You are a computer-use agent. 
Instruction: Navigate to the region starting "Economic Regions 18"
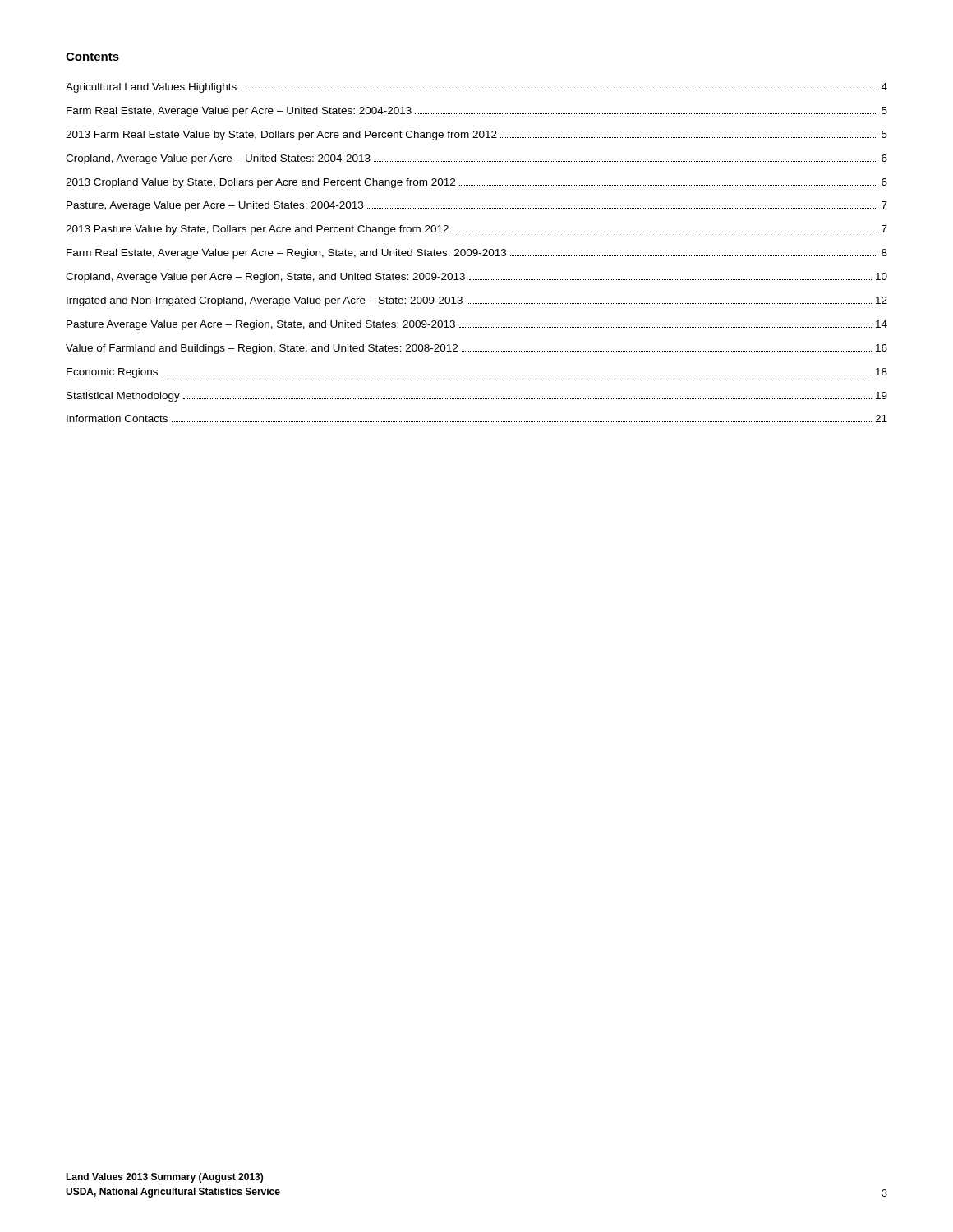point(476,372)
